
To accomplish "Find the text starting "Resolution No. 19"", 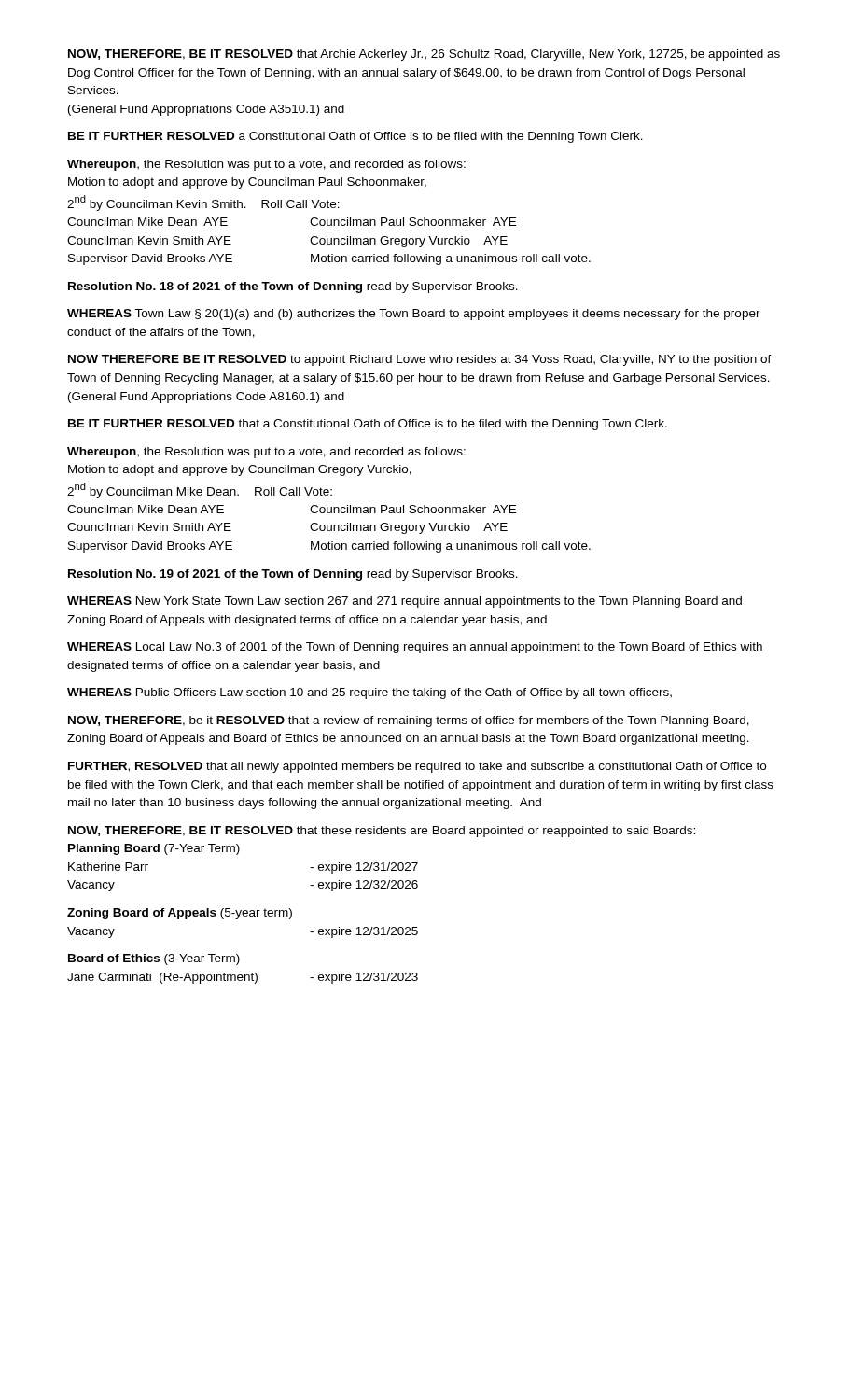I will coord(293,573).
